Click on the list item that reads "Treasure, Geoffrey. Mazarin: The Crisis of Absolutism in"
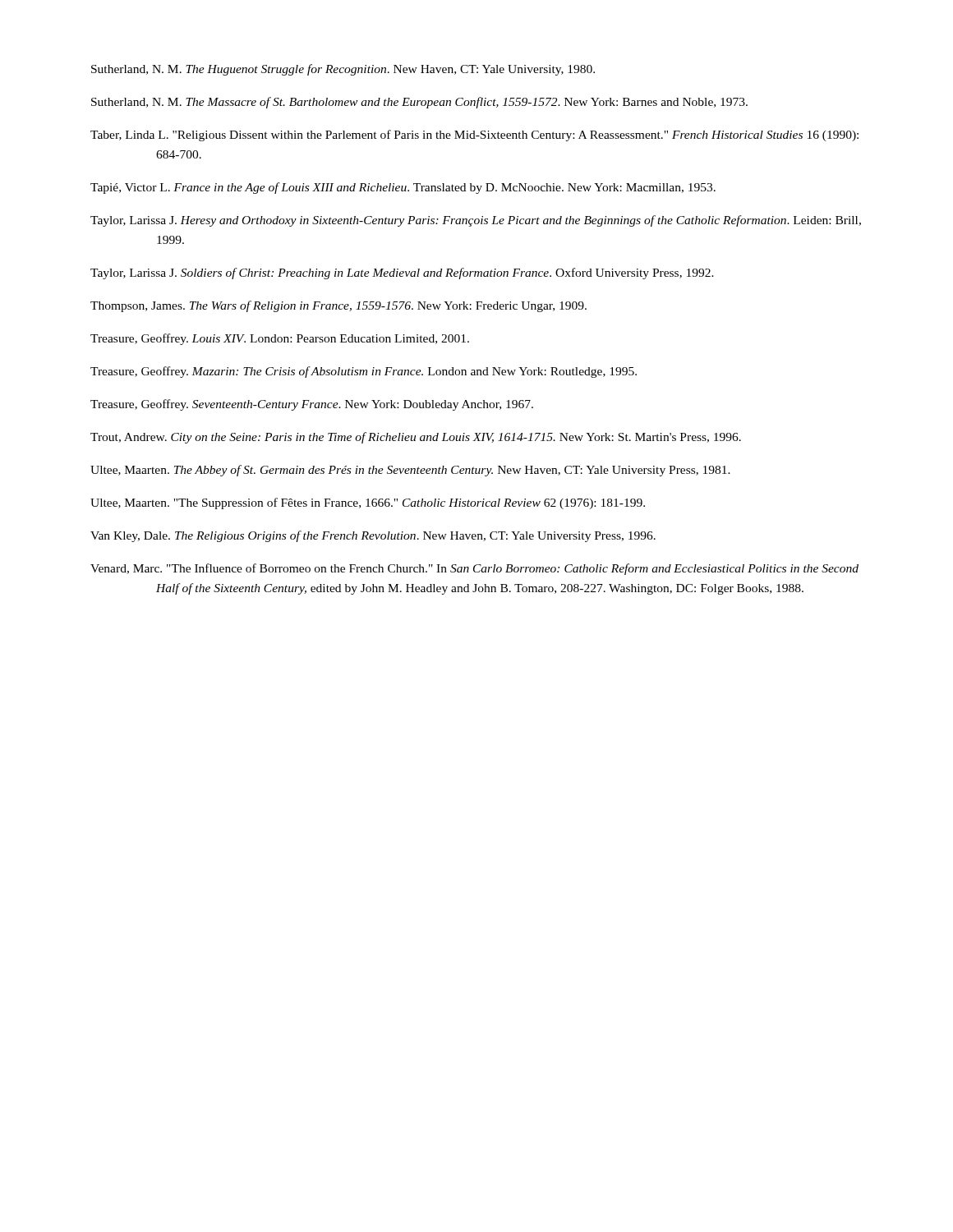The height and width of the screenshot is (1232, 953). pos(364,371)
